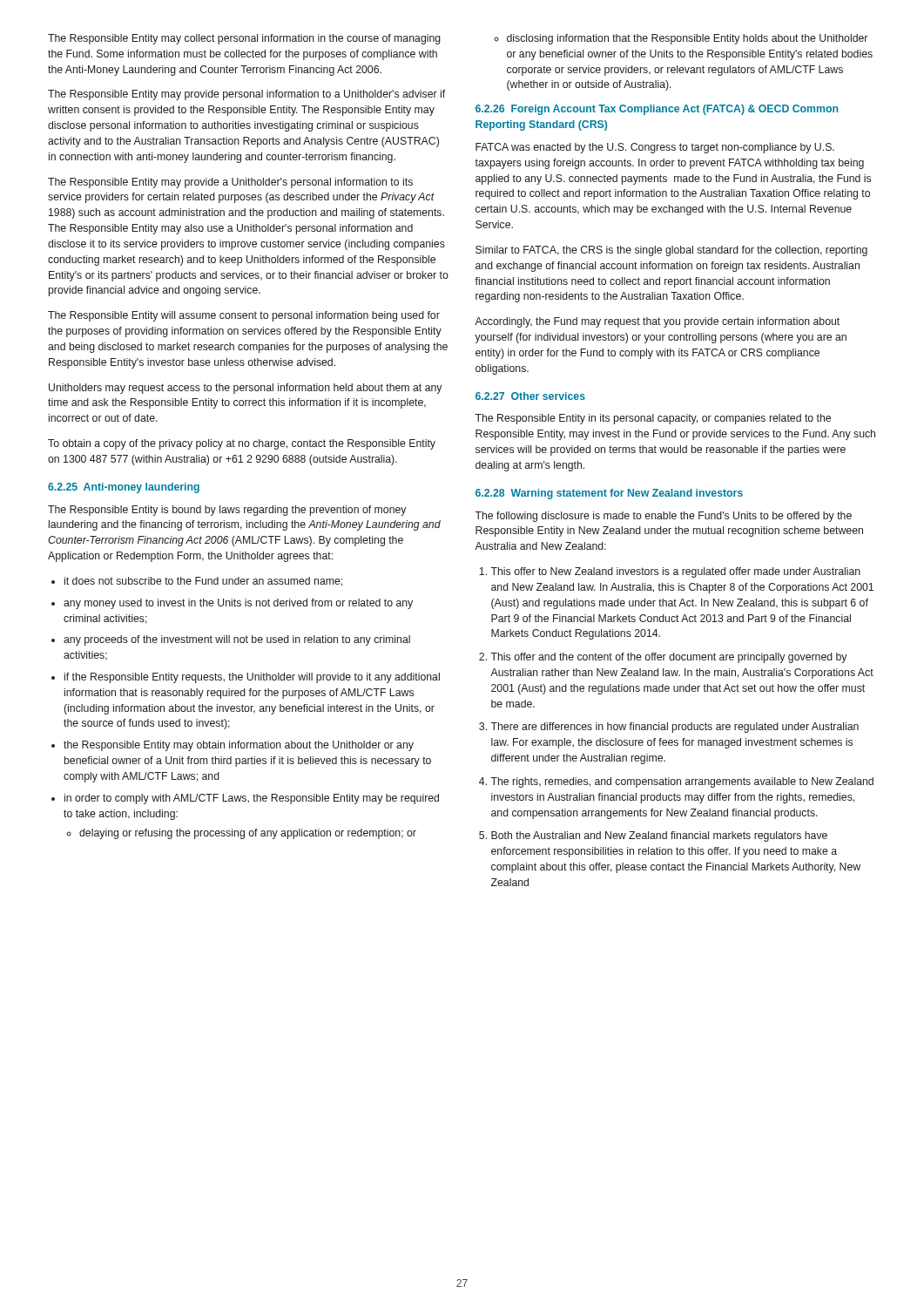Click where it says "6.2.27 Other services"

(530, 396)
